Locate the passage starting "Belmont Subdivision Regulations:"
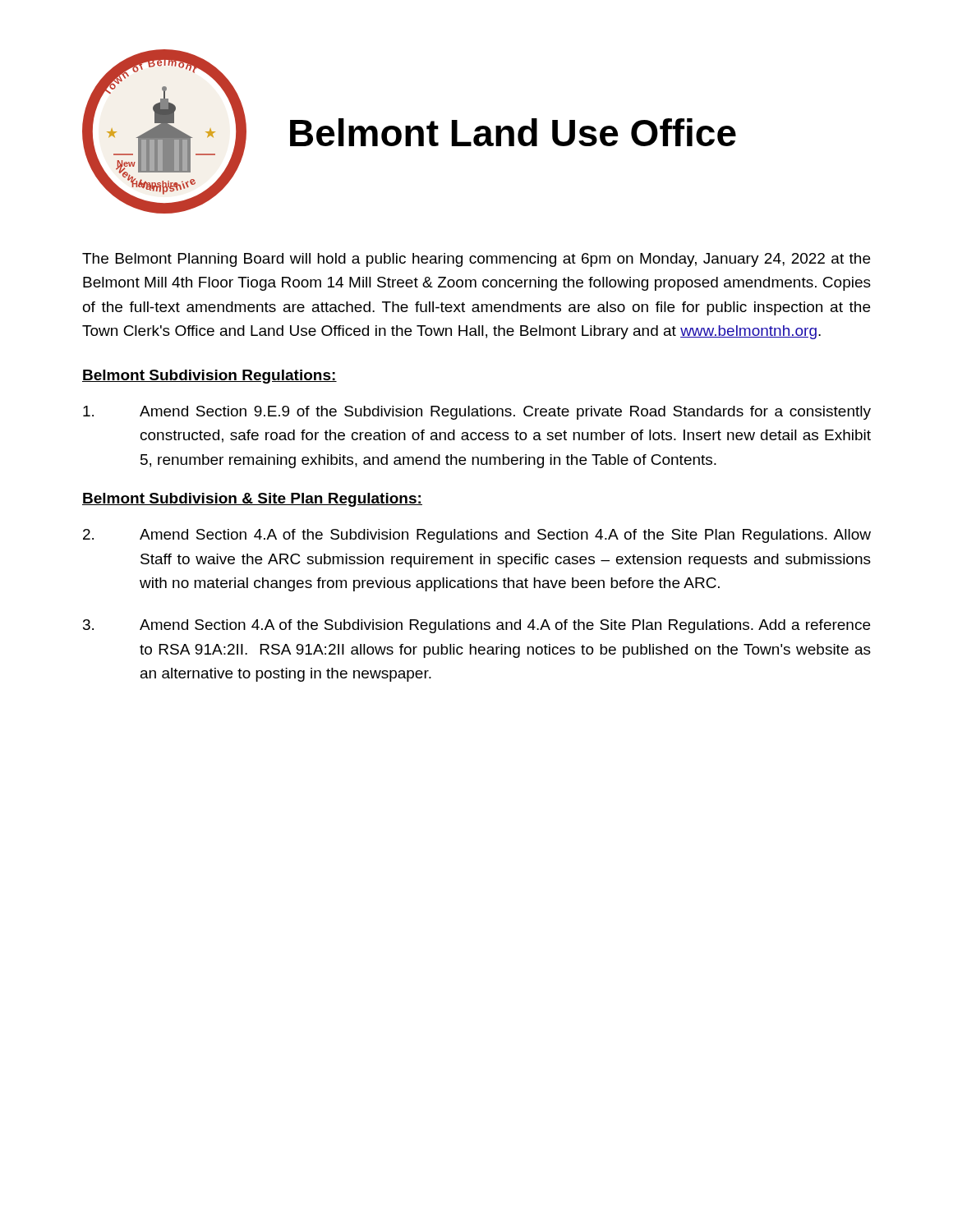 coord(209,375)
